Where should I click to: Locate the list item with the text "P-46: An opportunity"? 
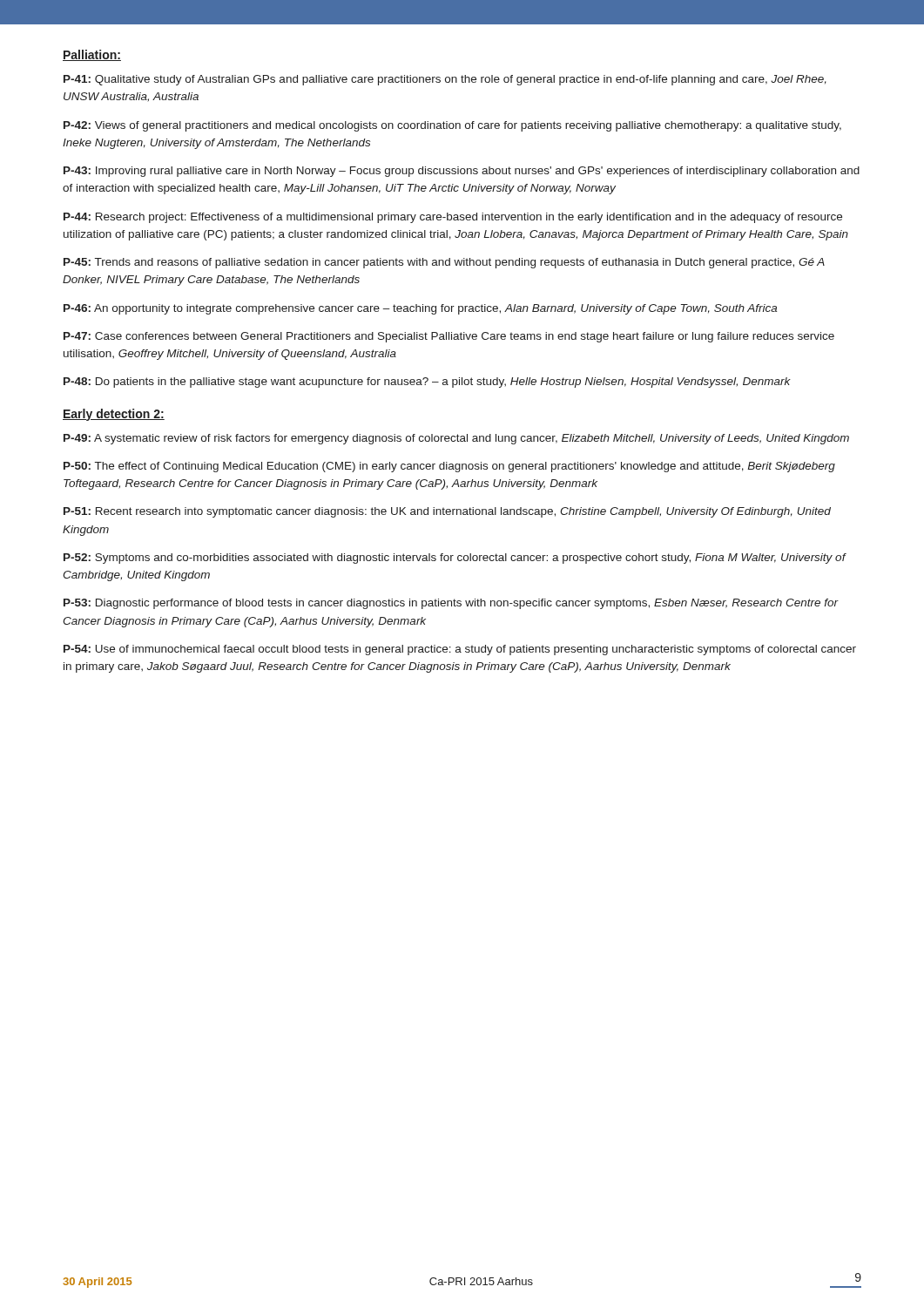(420, 308)
